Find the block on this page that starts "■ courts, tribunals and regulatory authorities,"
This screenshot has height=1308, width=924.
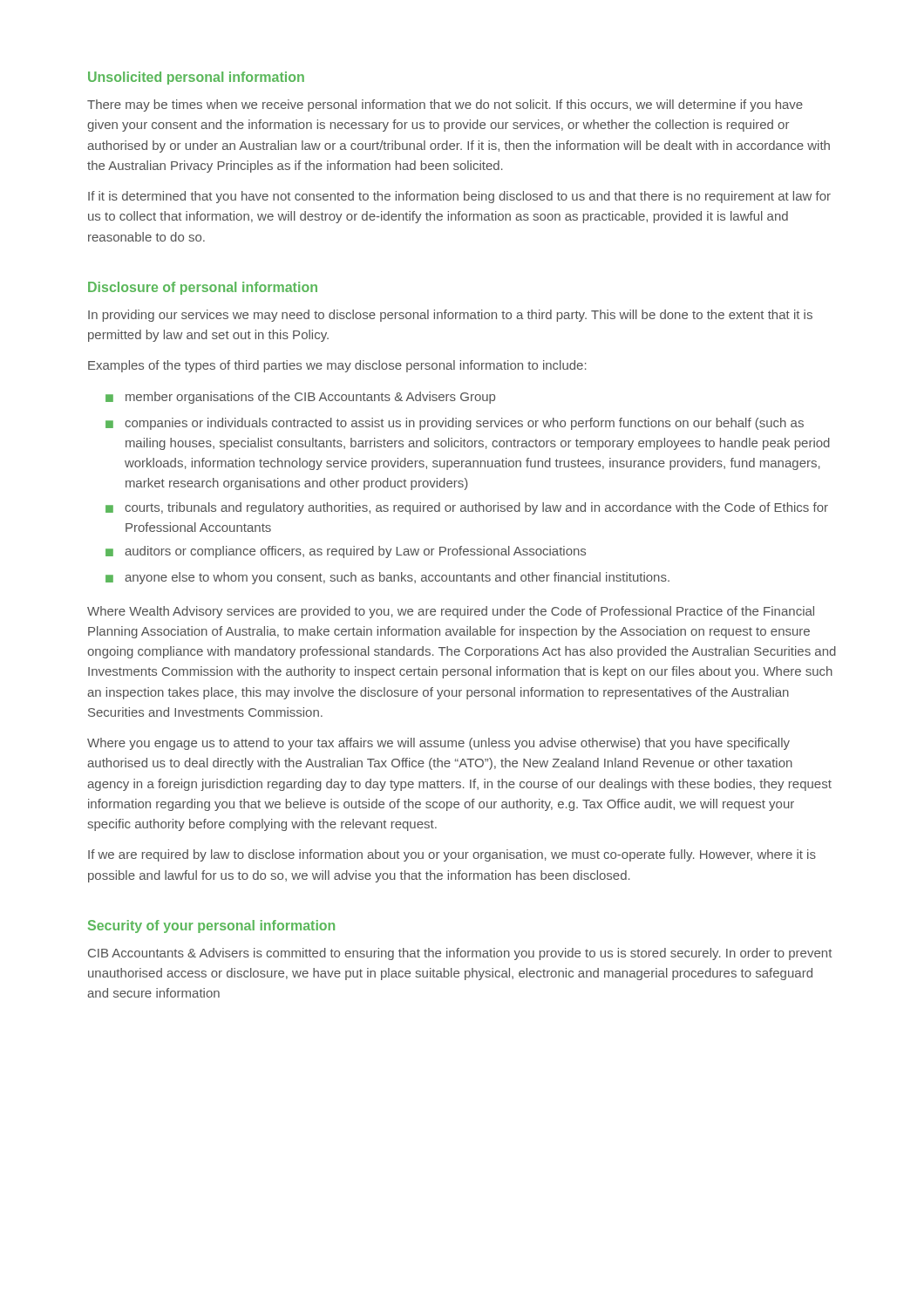pos(471,517)
